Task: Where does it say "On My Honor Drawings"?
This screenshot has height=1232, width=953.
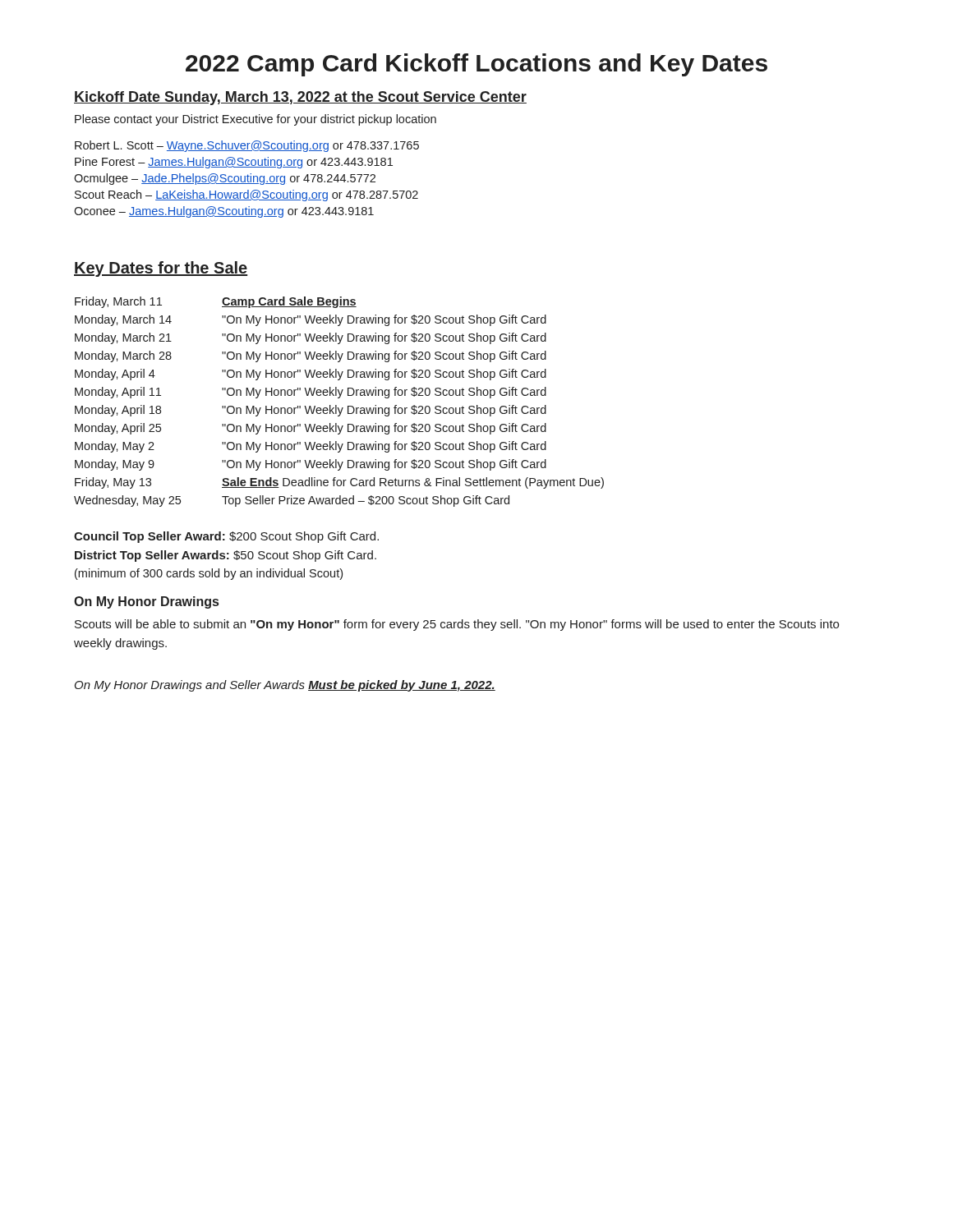Action: tap(147, 602)
